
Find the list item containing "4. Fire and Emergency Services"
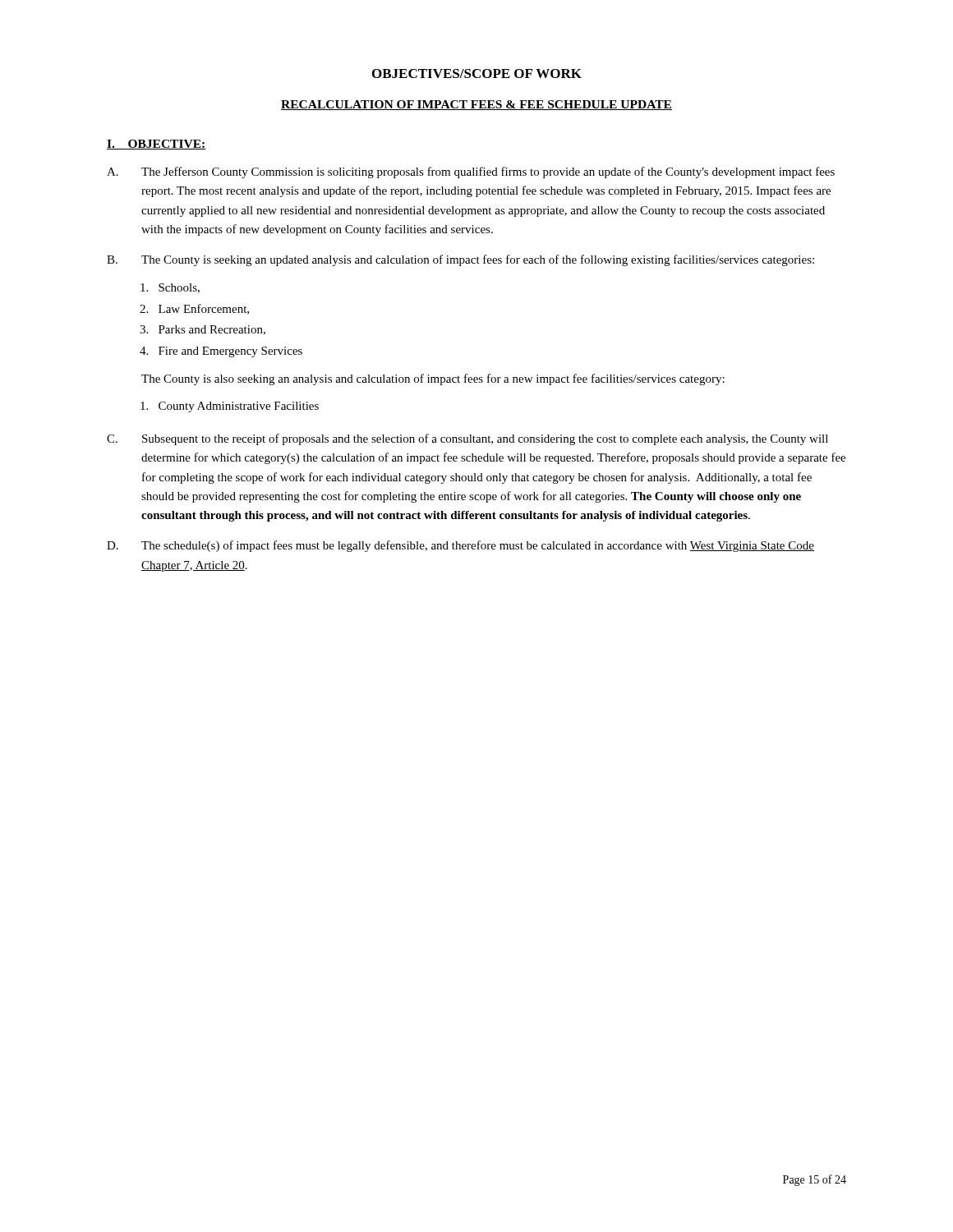(x=221, y=352)
